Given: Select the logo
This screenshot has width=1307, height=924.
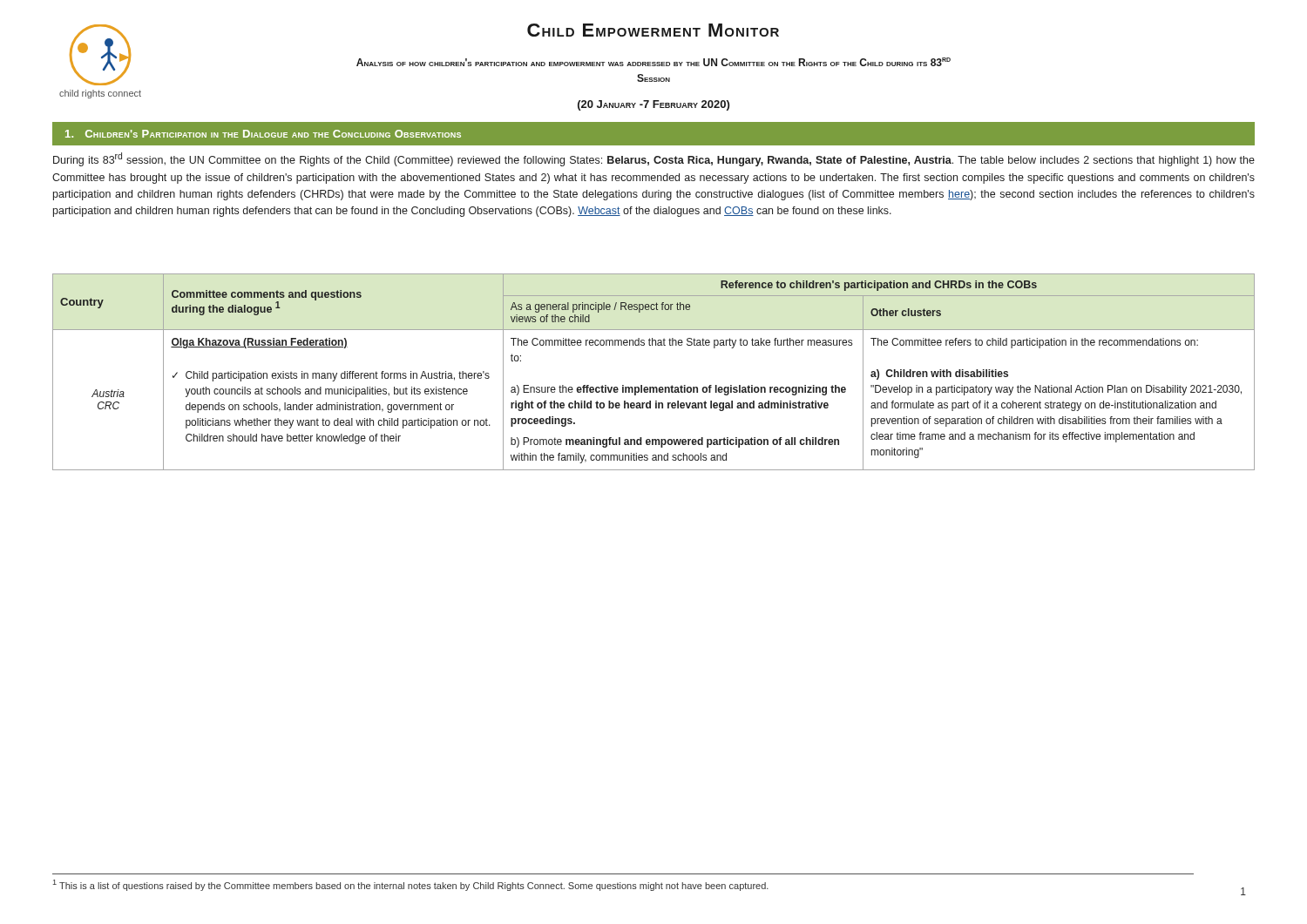Looking at the screenshot, I should (x=100, y=62).
